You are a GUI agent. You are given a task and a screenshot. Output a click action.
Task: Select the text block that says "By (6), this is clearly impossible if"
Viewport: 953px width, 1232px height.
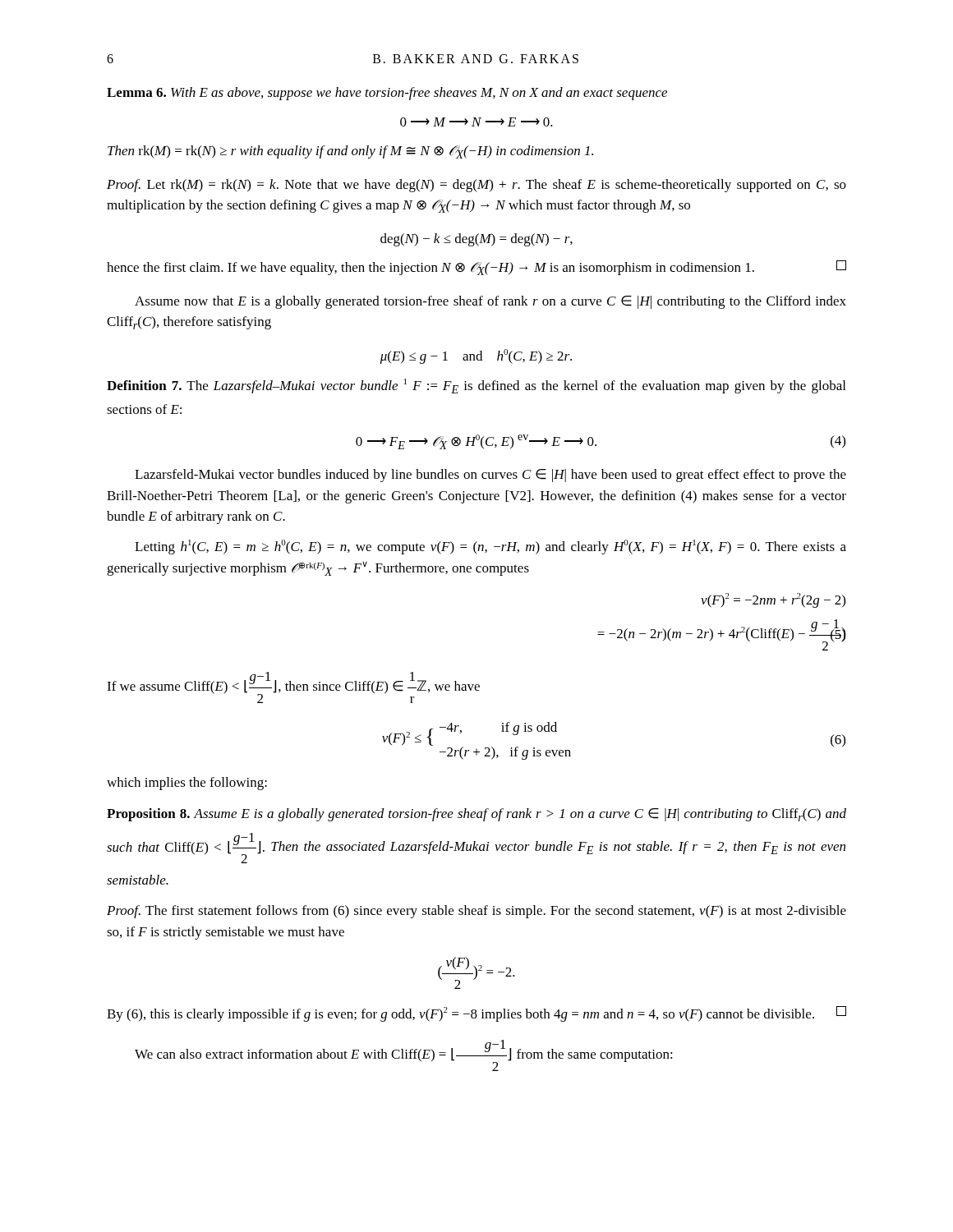pyautogui.click(x=476, y=1013)
